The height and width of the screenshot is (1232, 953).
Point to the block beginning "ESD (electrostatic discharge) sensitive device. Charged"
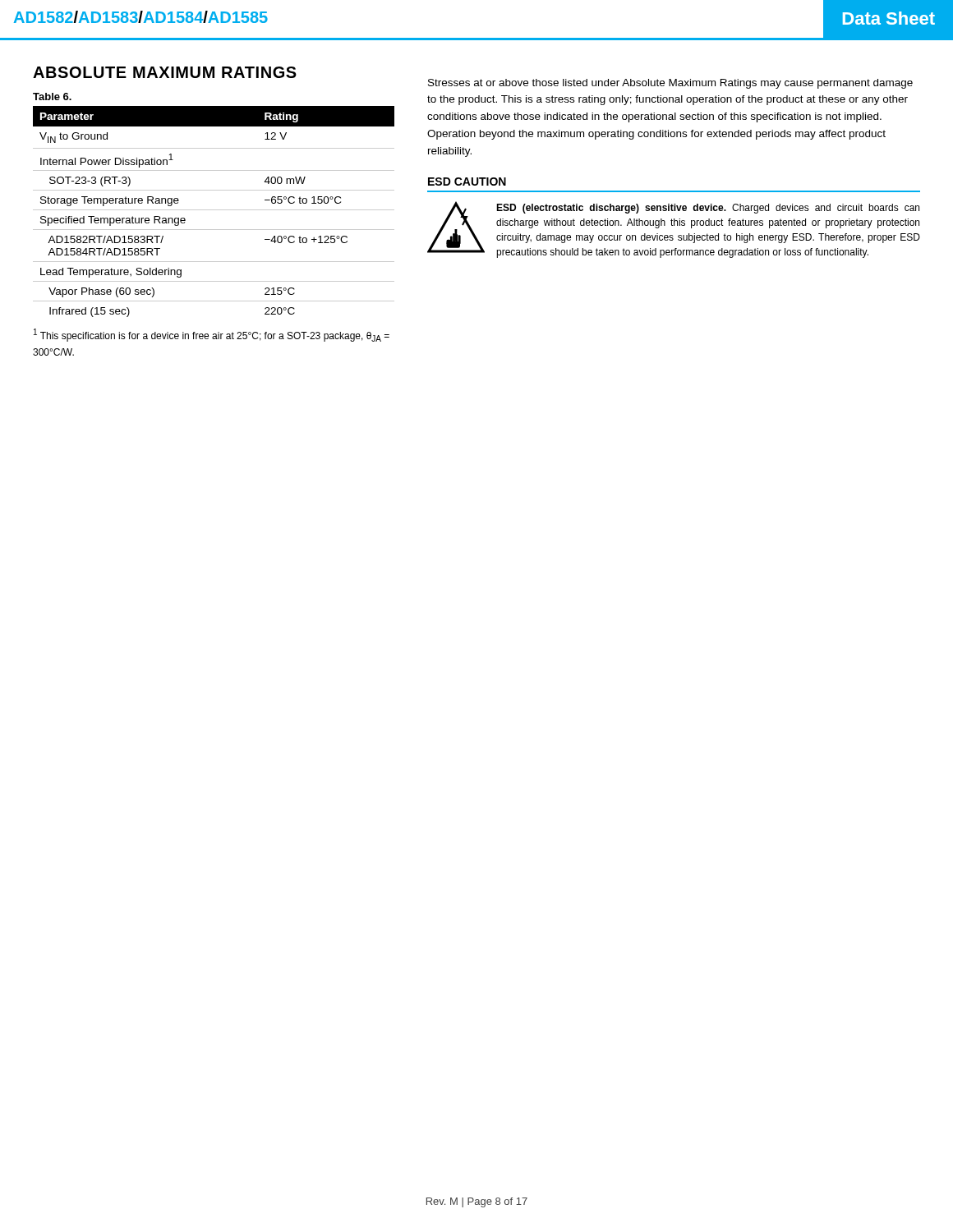tap(708, 230)
